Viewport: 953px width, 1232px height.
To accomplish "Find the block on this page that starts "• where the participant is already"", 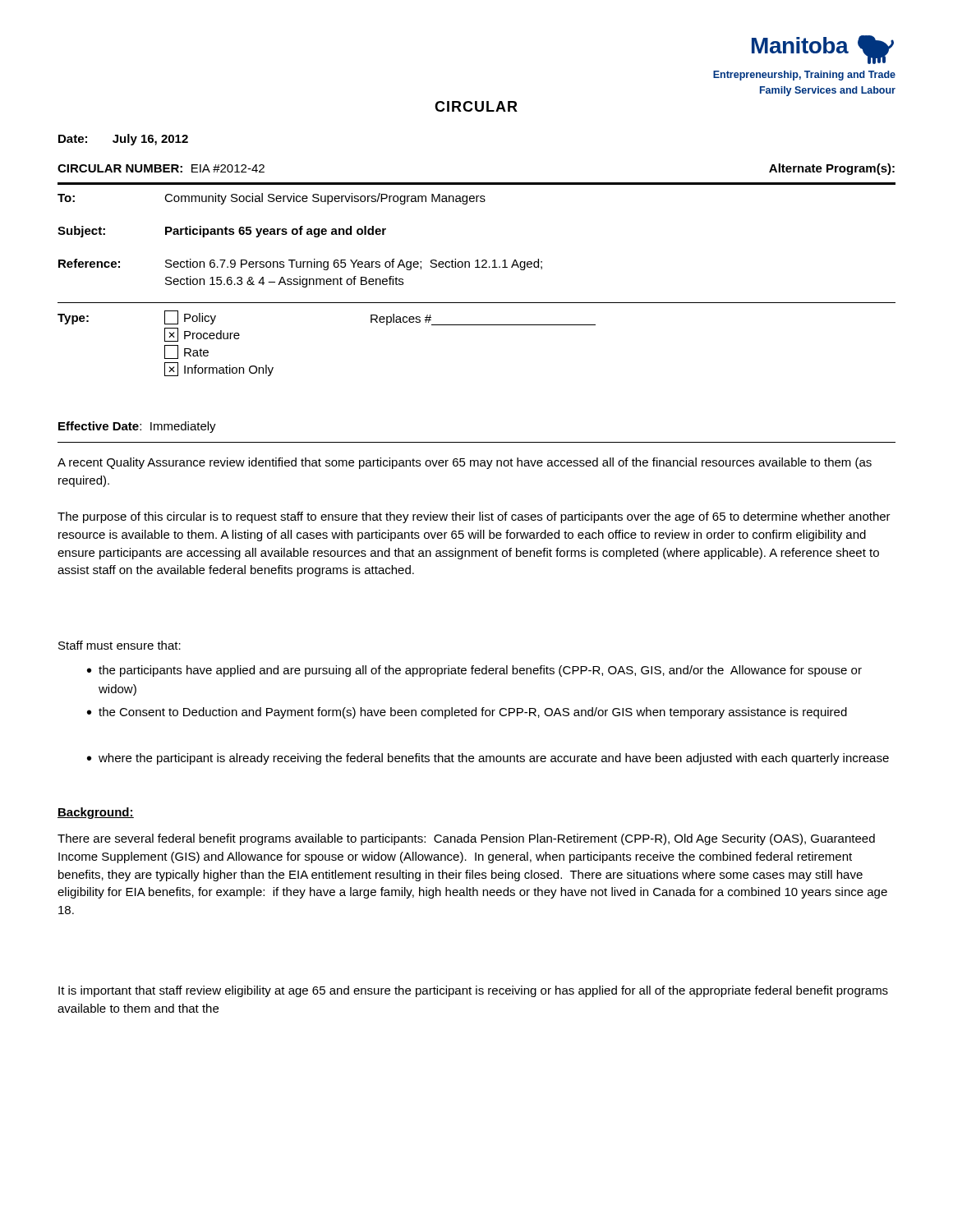I will 488,758.
